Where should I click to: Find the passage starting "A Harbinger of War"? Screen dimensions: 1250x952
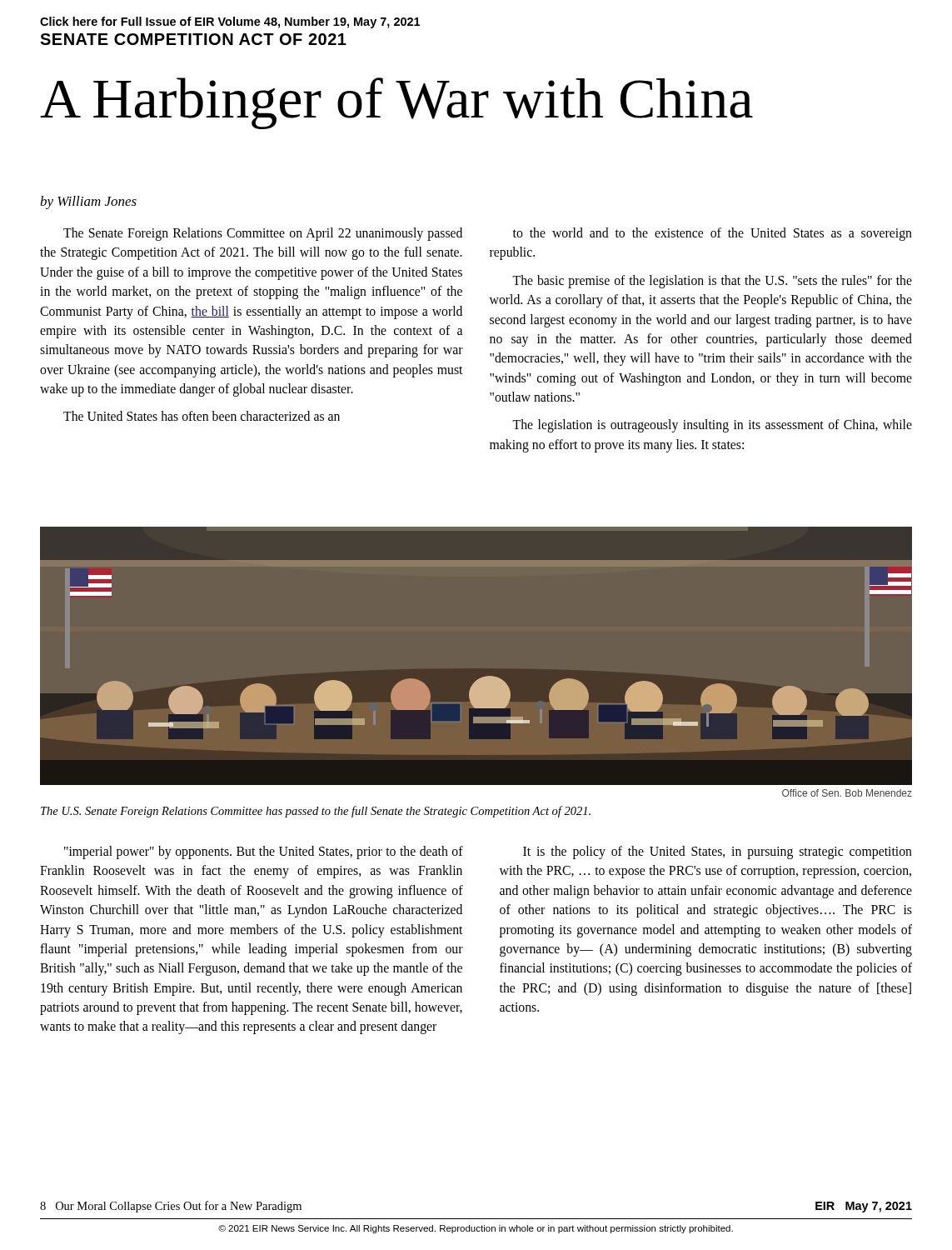click(x=476, y=99)
